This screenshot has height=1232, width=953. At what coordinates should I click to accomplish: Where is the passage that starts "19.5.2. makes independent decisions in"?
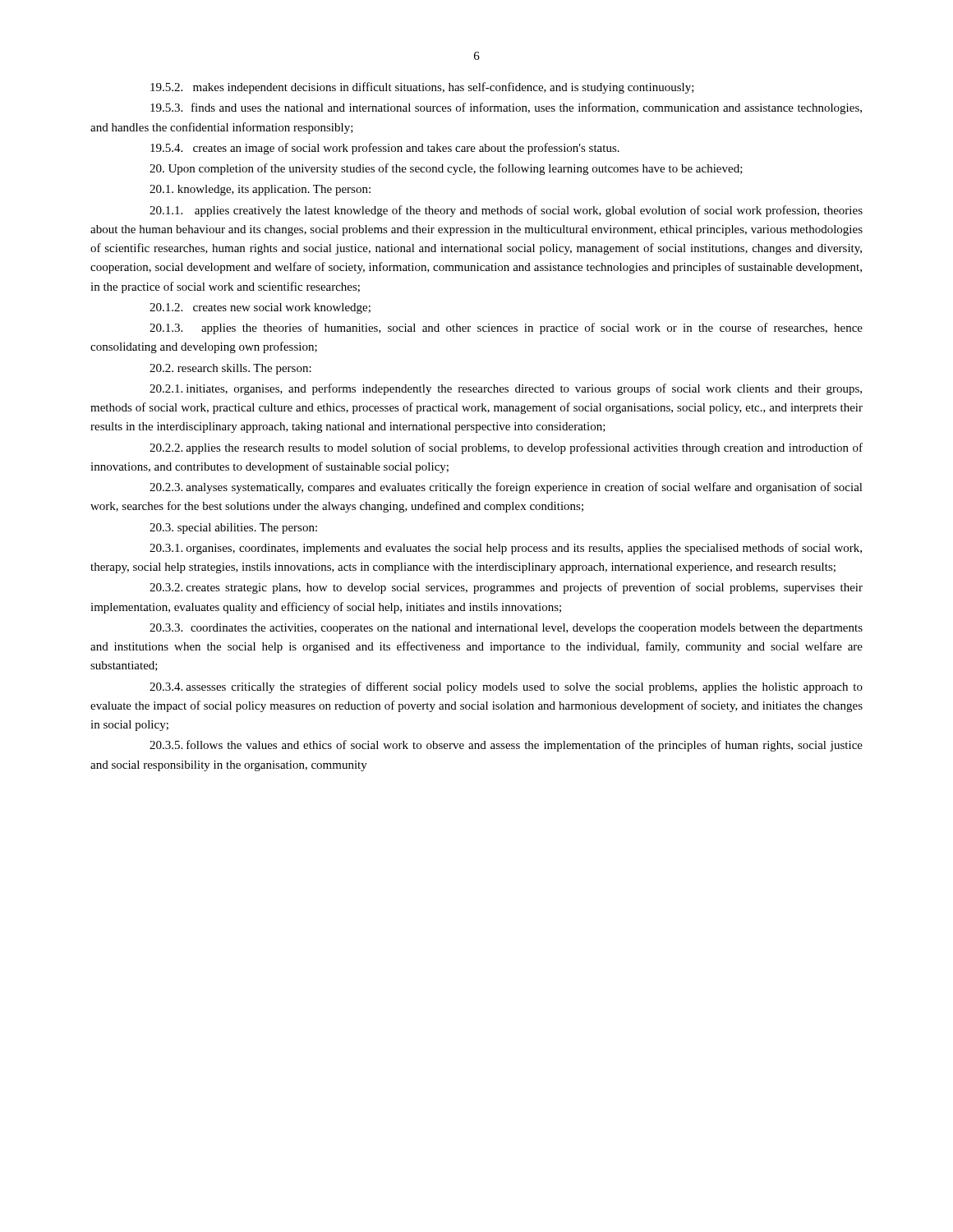point(422,87)
